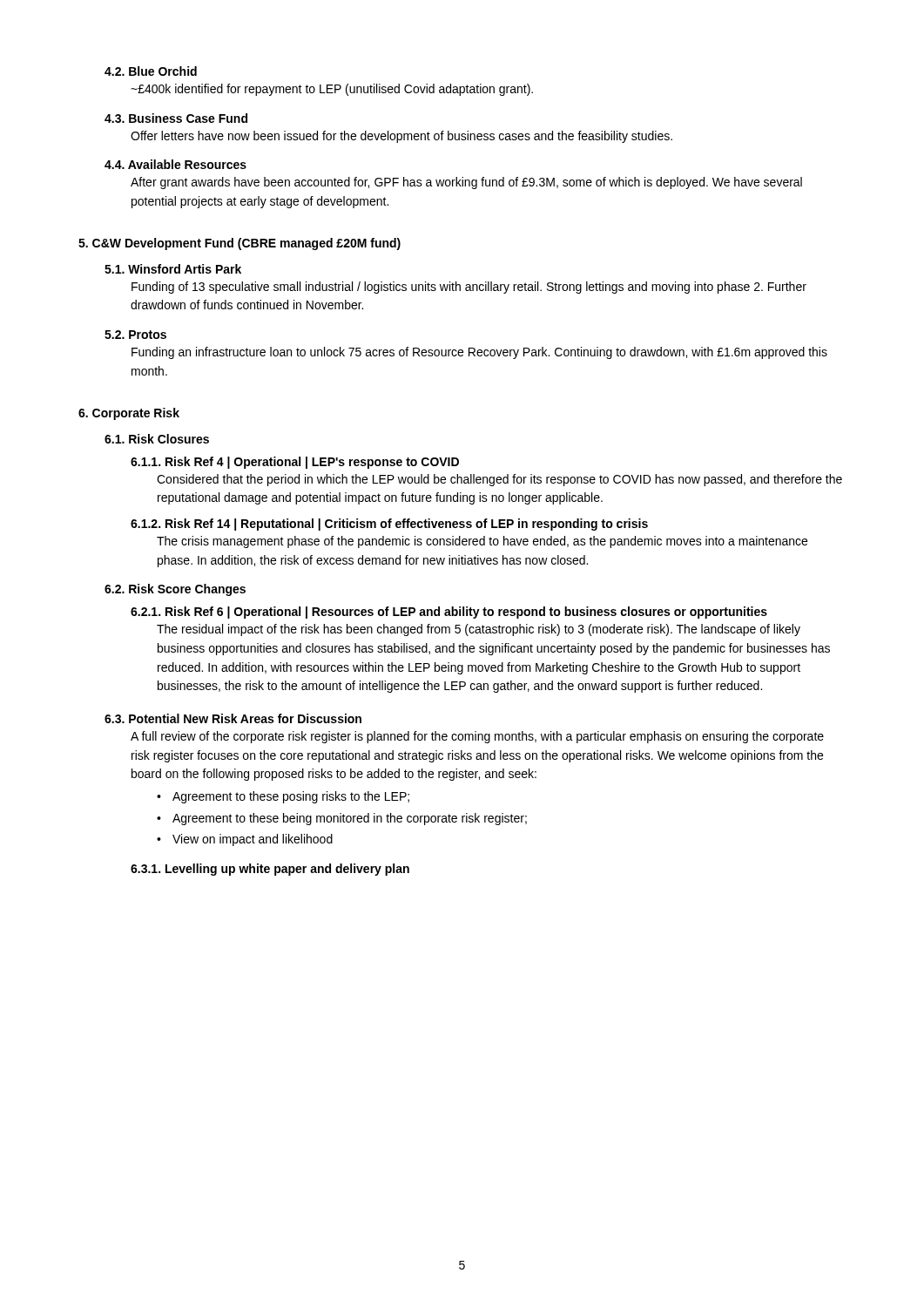
Task: Click on the text starting "Considered that the"
Action: tap(500, 488)
